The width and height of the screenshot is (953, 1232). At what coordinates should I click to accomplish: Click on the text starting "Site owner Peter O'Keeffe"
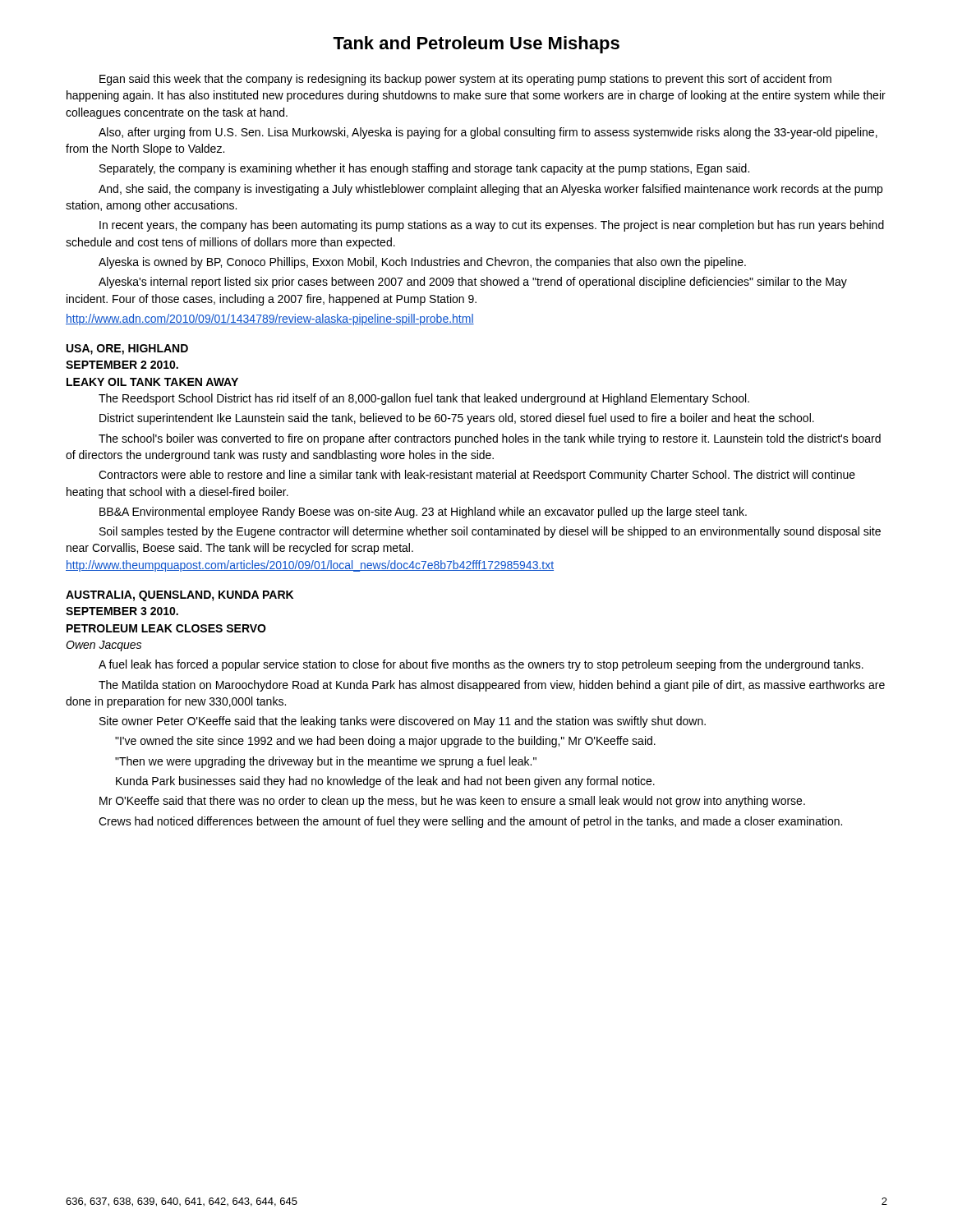[403, 721]
